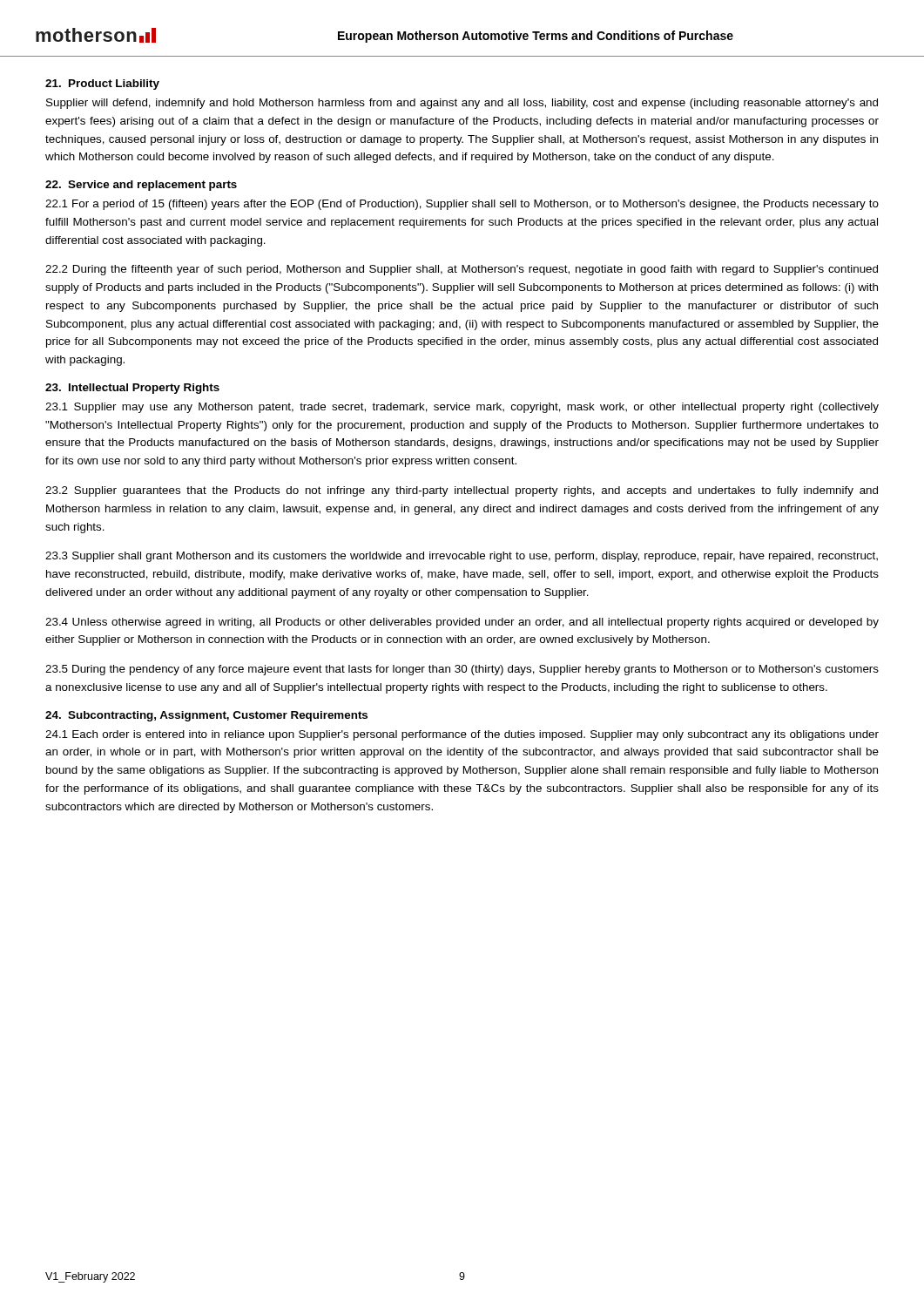The image size is (924, 1307).
Task: Find the region starting "23. Intellectual Property Rights"
Action: [x=132, y=387]
